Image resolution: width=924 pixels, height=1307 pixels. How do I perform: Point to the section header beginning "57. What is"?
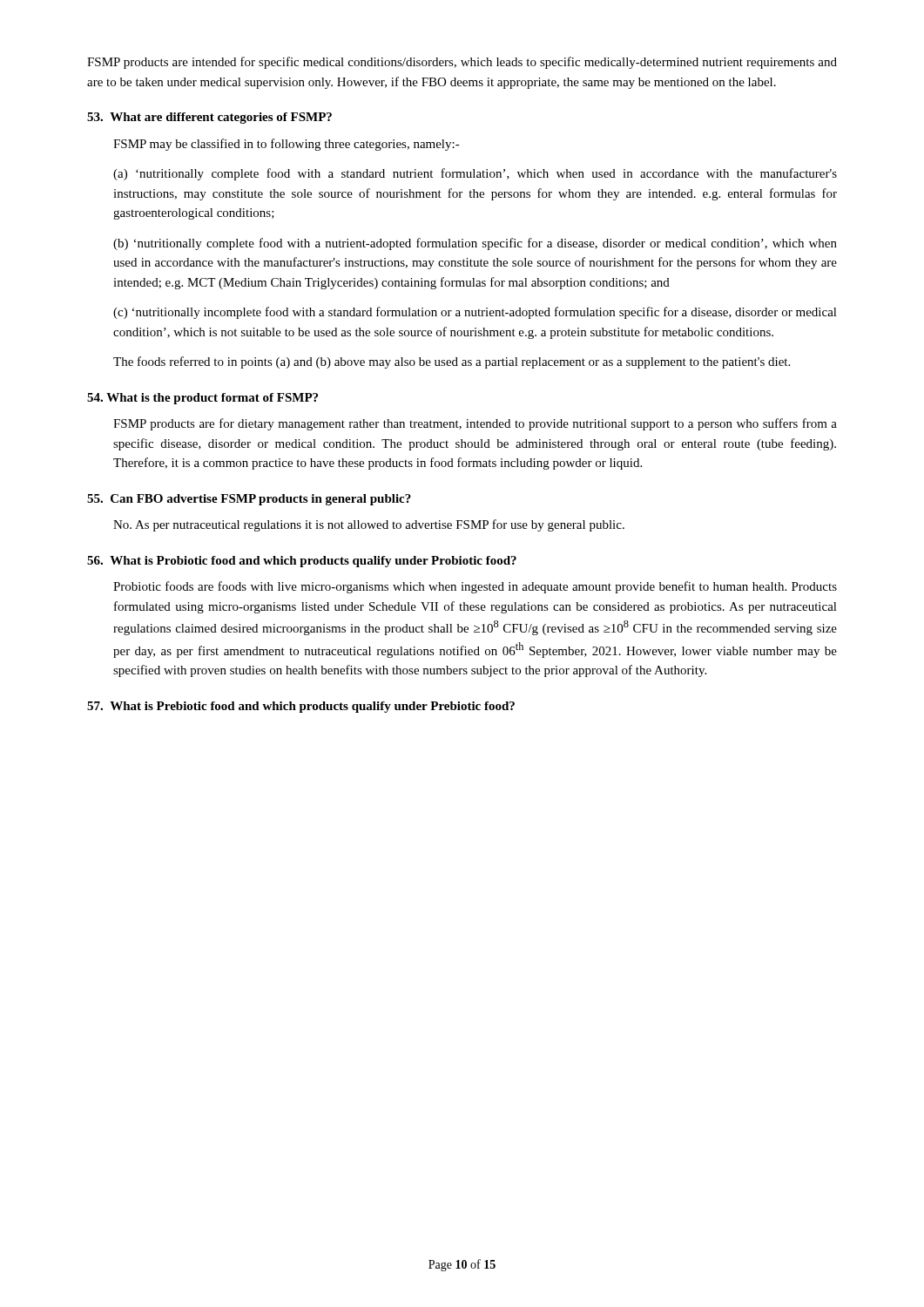tap(301, 705)
